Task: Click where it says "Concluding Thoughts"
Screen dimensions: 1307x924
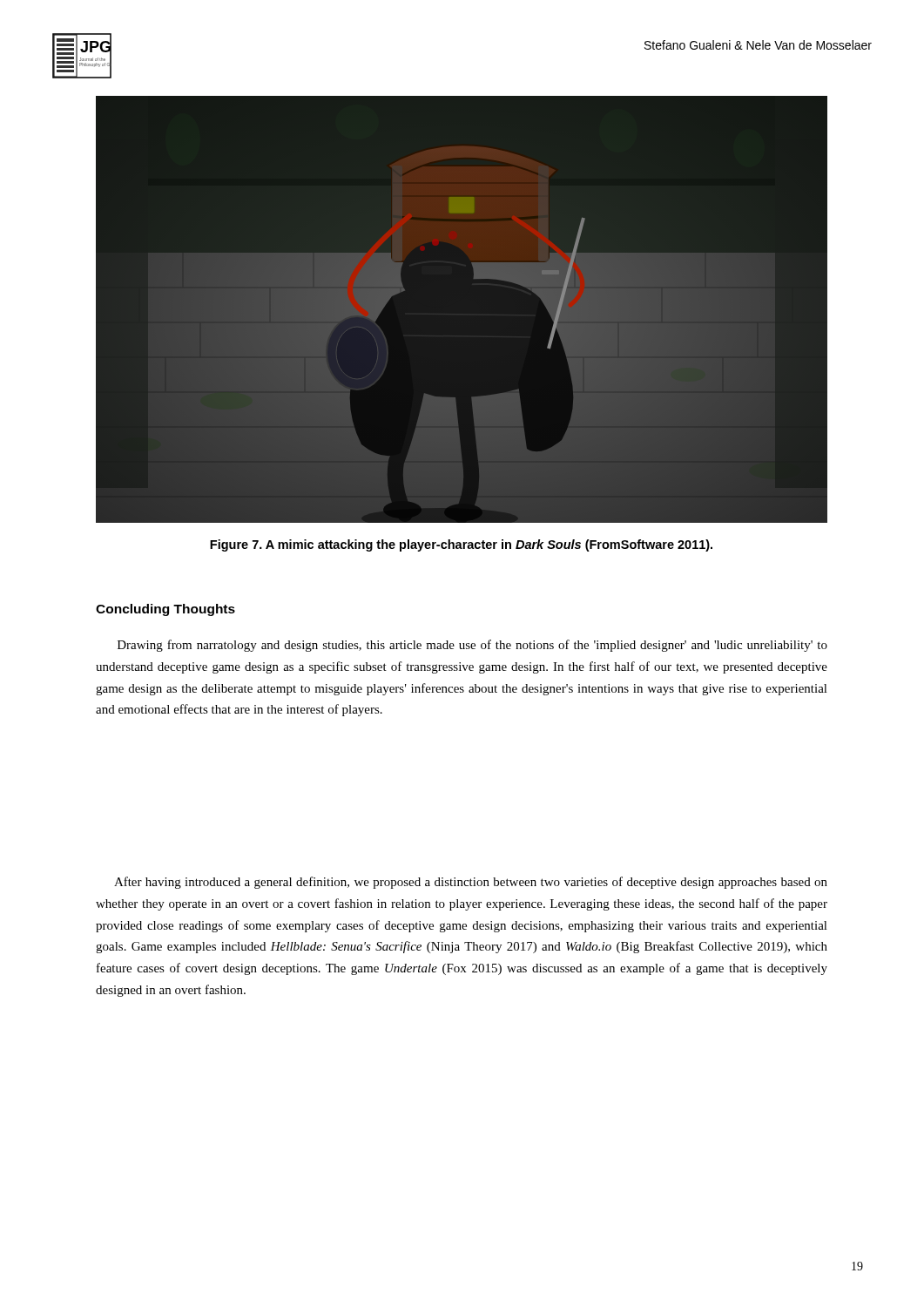Action: coord(166,609)
